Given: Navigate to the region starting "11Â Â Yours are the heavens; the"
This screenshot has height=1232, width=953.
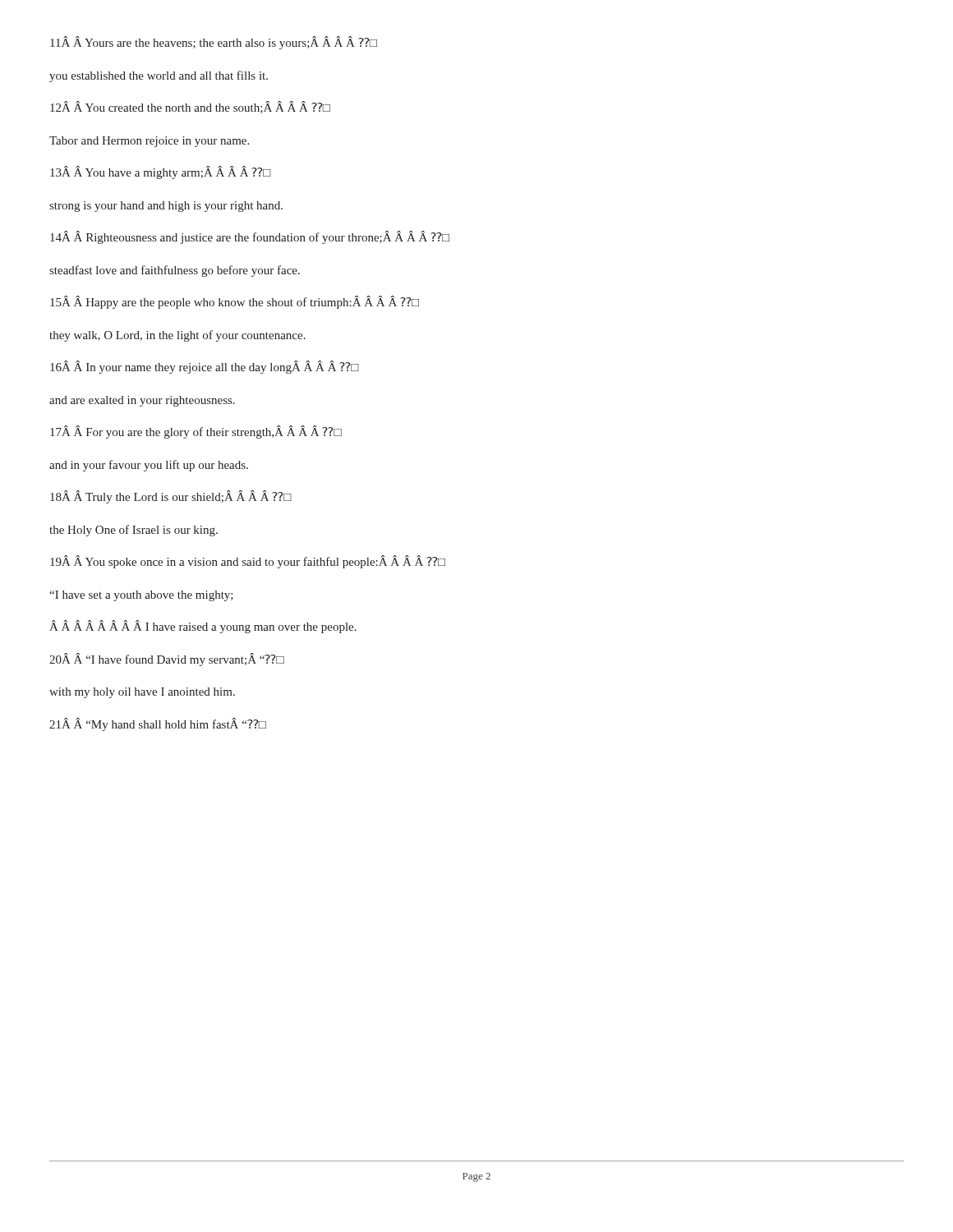Looking at the screenshot, I should (213, 43).
